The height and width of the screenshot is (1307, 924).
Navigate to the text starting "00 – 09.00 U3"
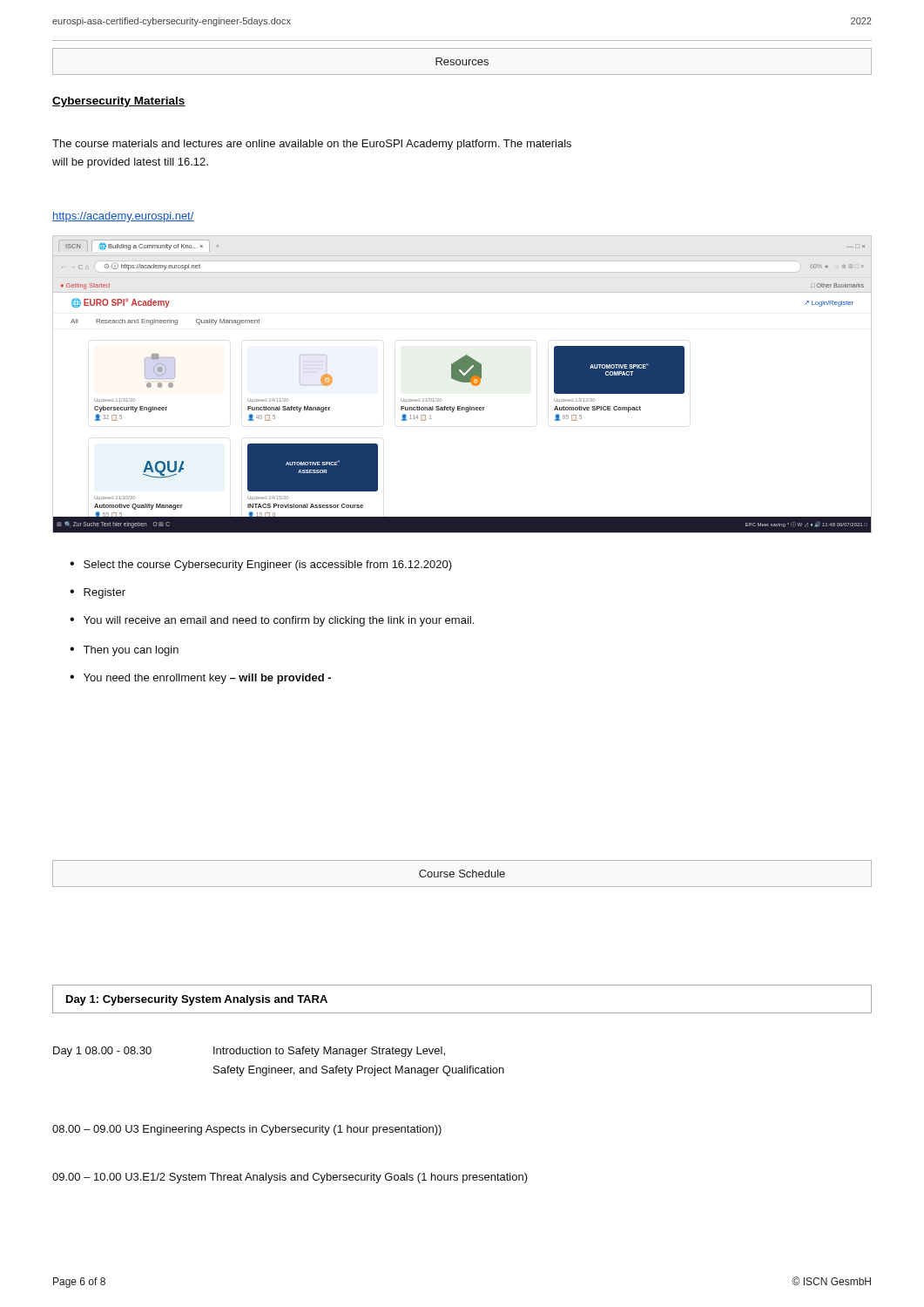(247, 1129)
